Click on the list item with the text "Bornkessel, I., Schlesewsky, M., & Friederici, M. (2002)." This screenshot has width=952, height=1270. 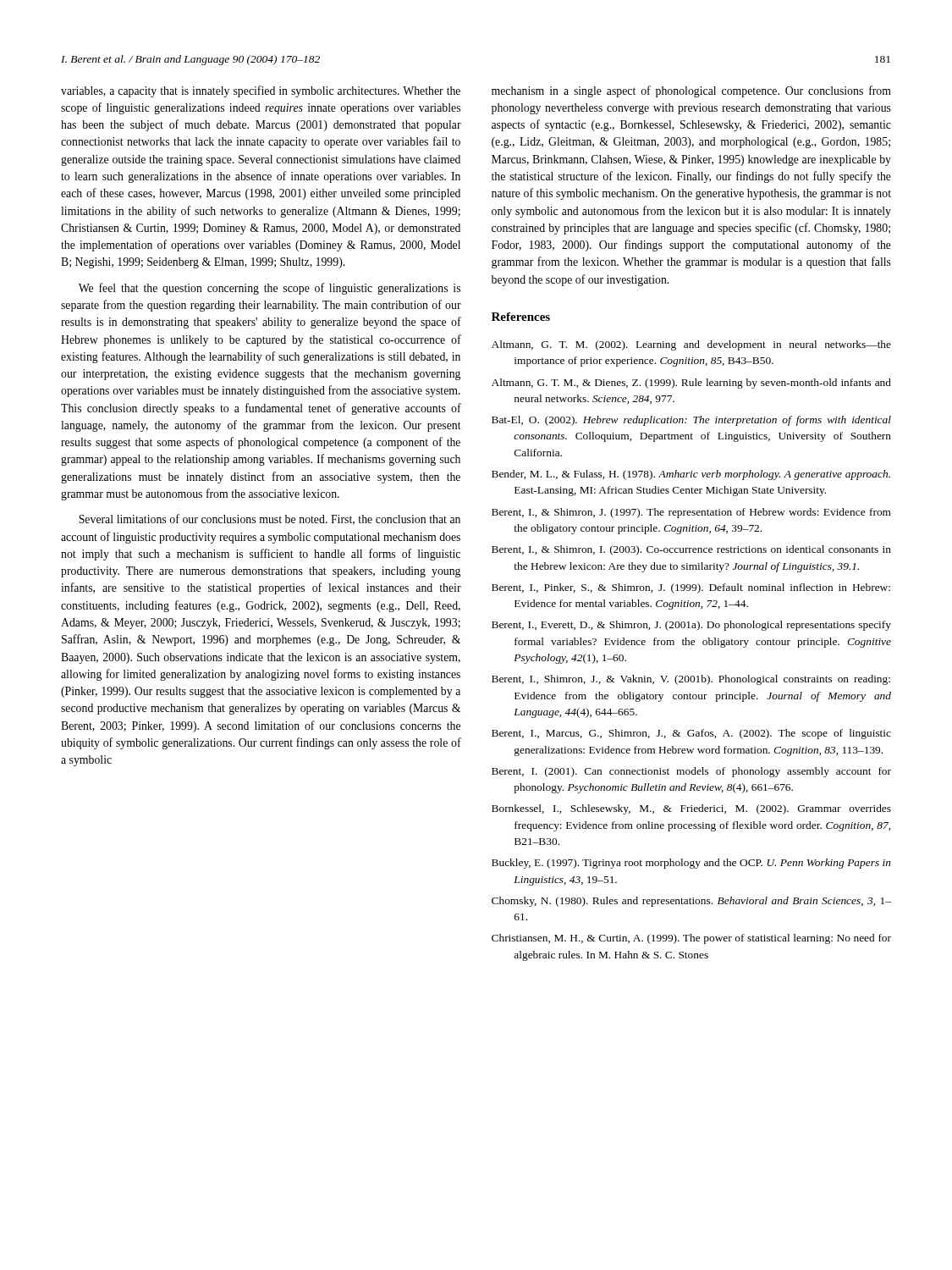[x=691, y=825]
